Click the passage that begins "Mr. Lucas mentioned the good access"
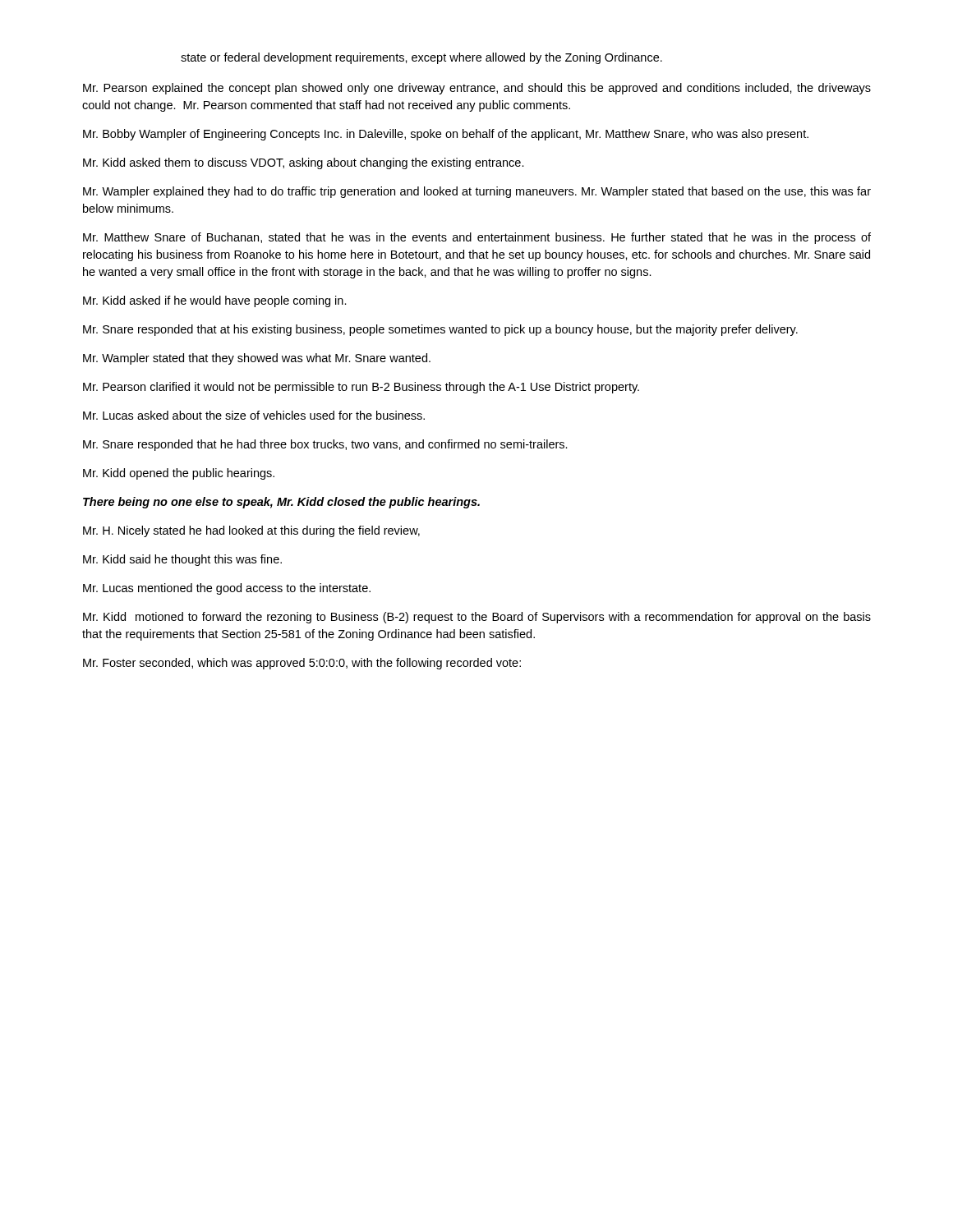This screenshot has height=1232, width=953. (227, 588)
